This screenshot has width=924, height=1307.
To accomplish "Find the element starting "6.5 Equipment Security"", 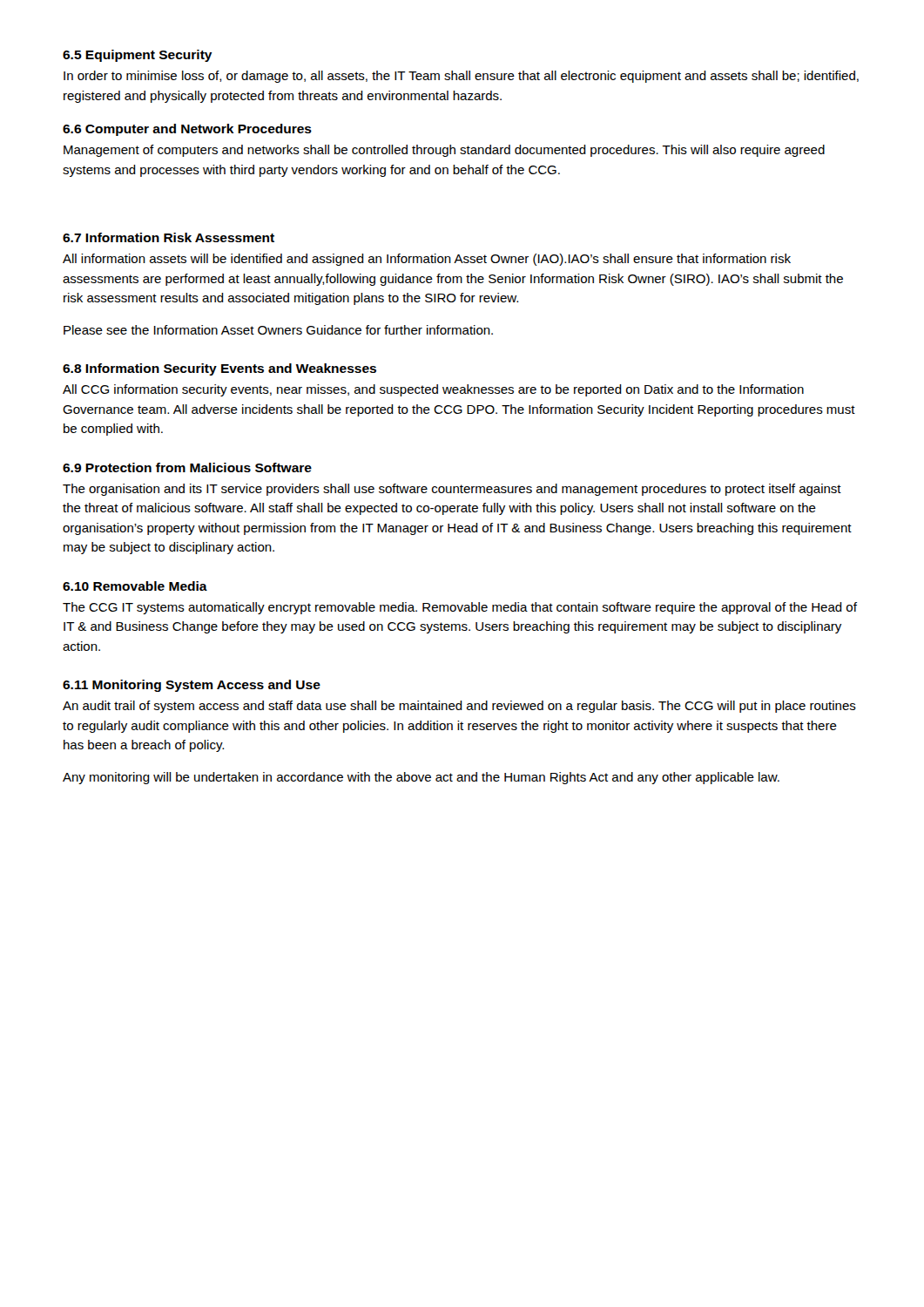I will pos(137,54).
